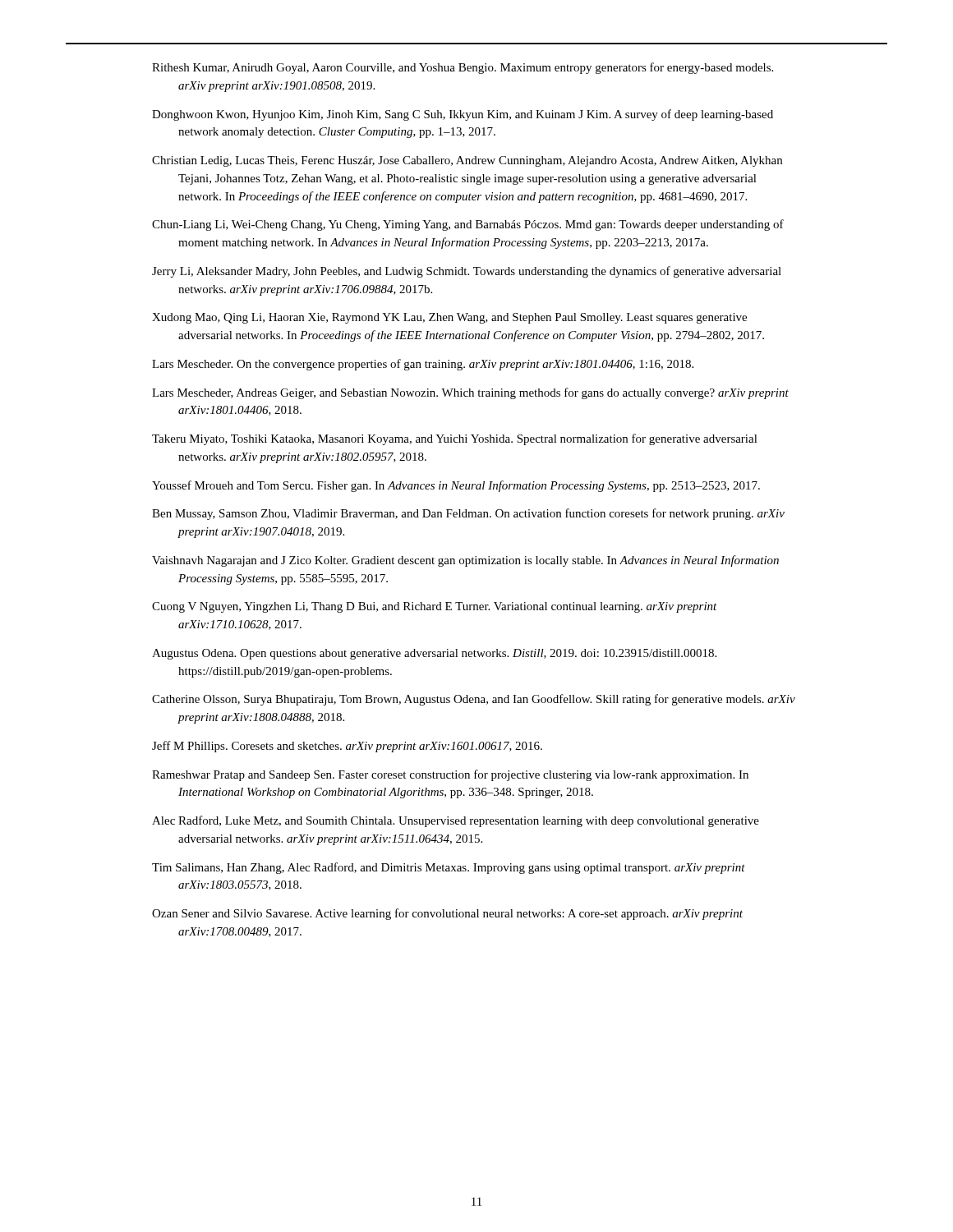Screen dimensions: 1232x953
Task: Locate the block of text that opens with "Ben Mussay, Samson Zhou, Vladimir Braverman, and Dan"
Action: point(468,522)
